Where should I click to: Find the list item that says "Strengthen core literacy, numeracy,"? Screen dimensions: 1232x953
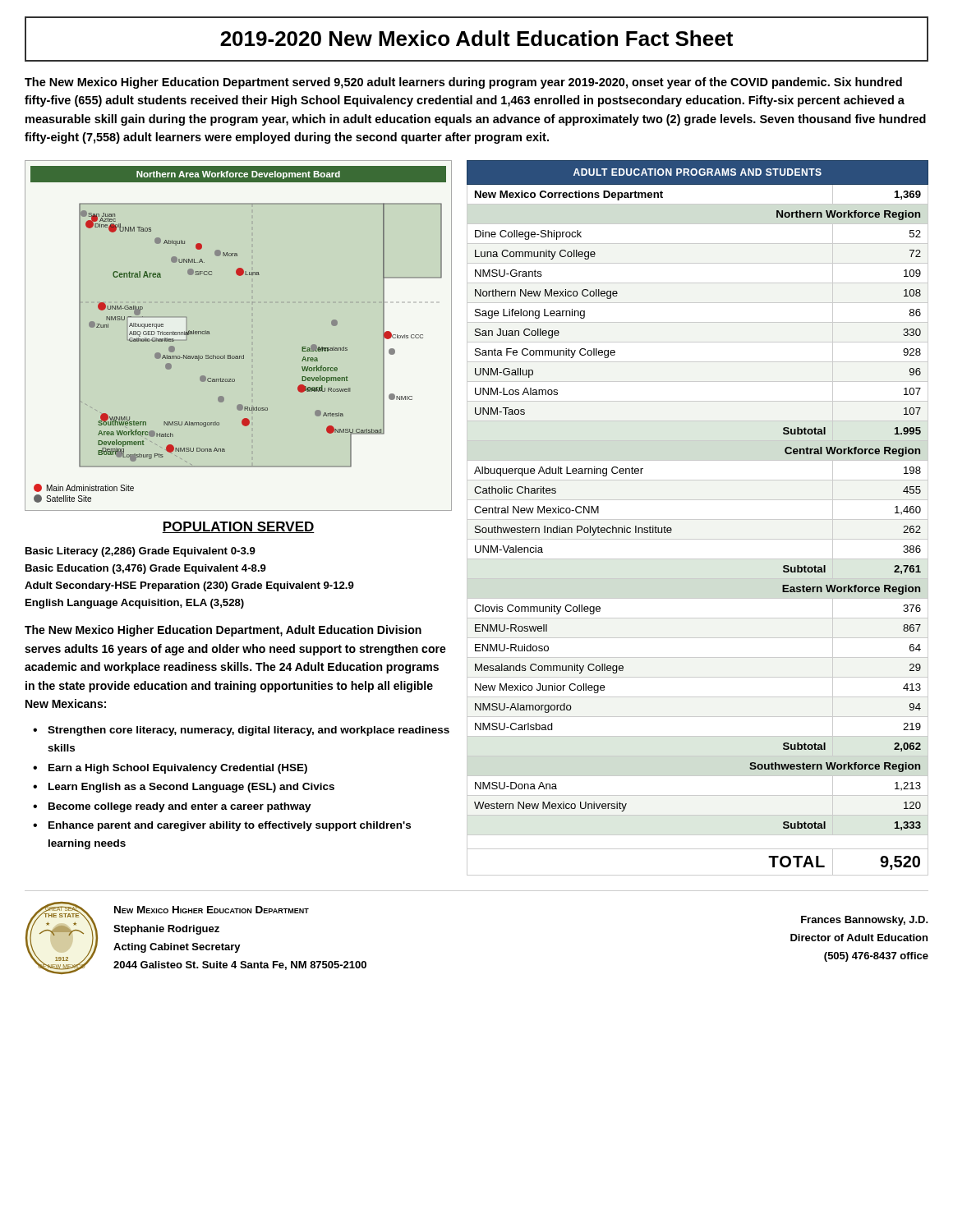point(249,739)
